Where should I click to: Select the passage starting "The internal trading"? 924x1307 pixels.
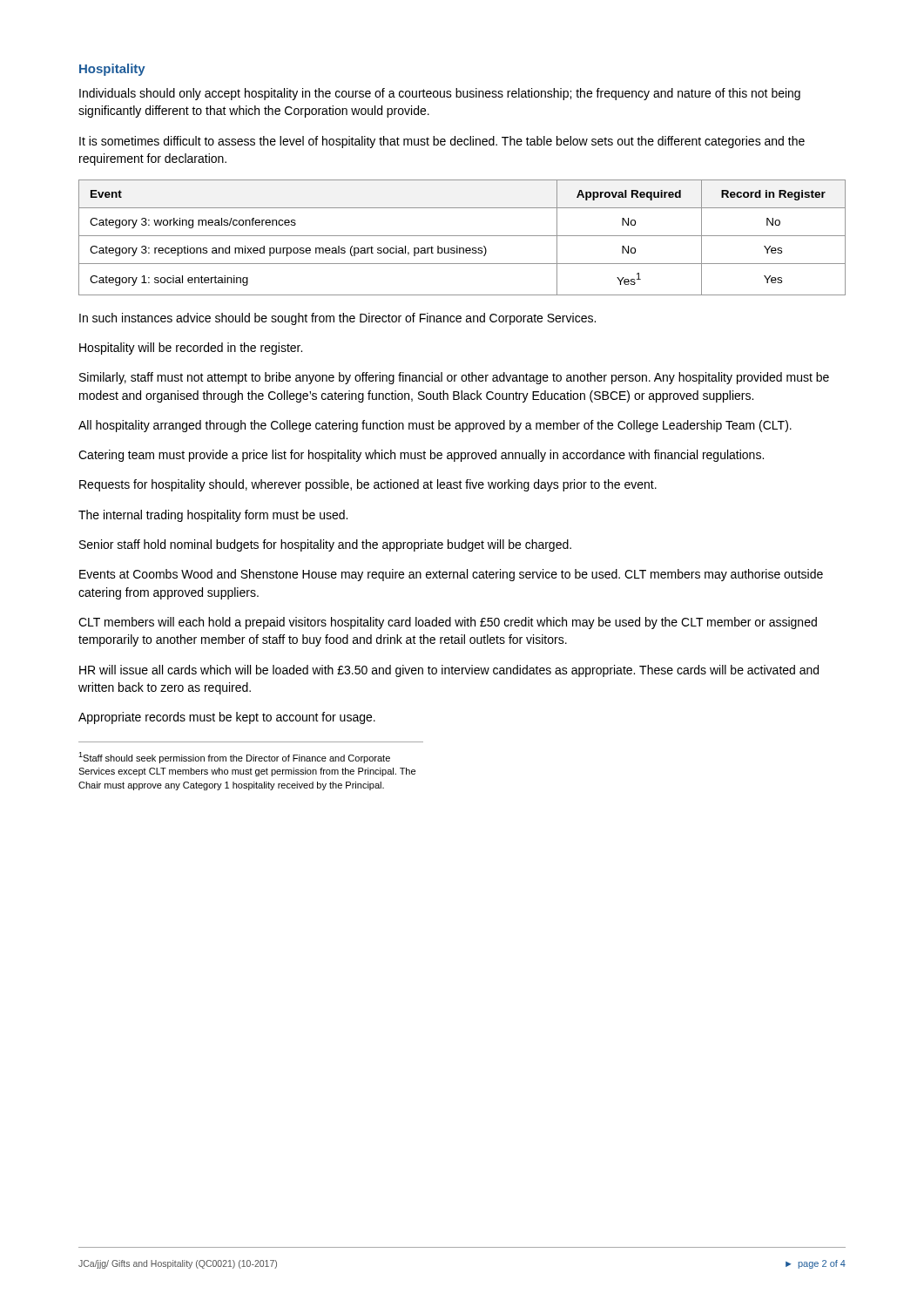click(x=214, y=515)
